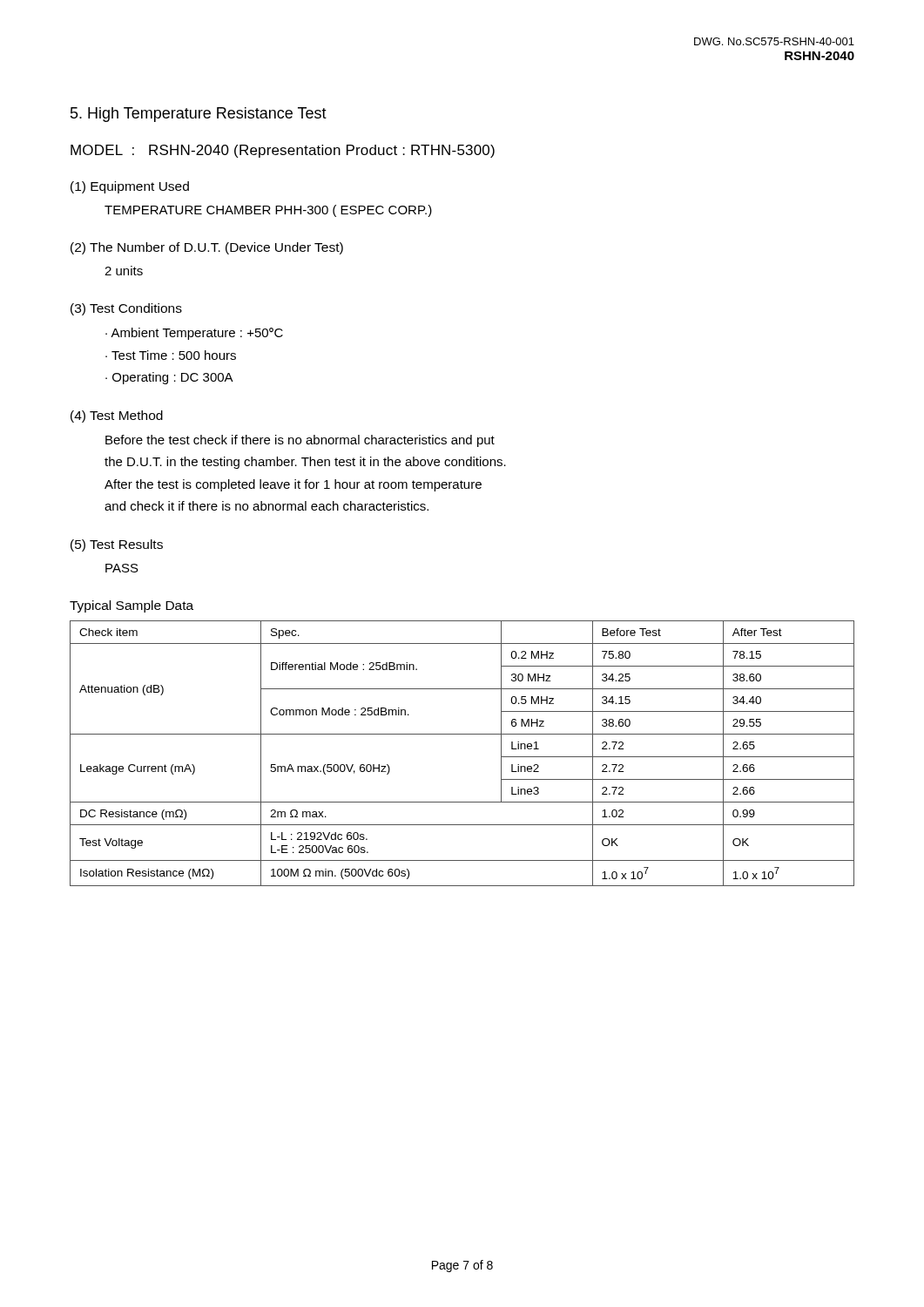Find the list item with the text "· Ambient Temperature : +50°C"
Screen dimensions: 1307x924
click(194, 332)
